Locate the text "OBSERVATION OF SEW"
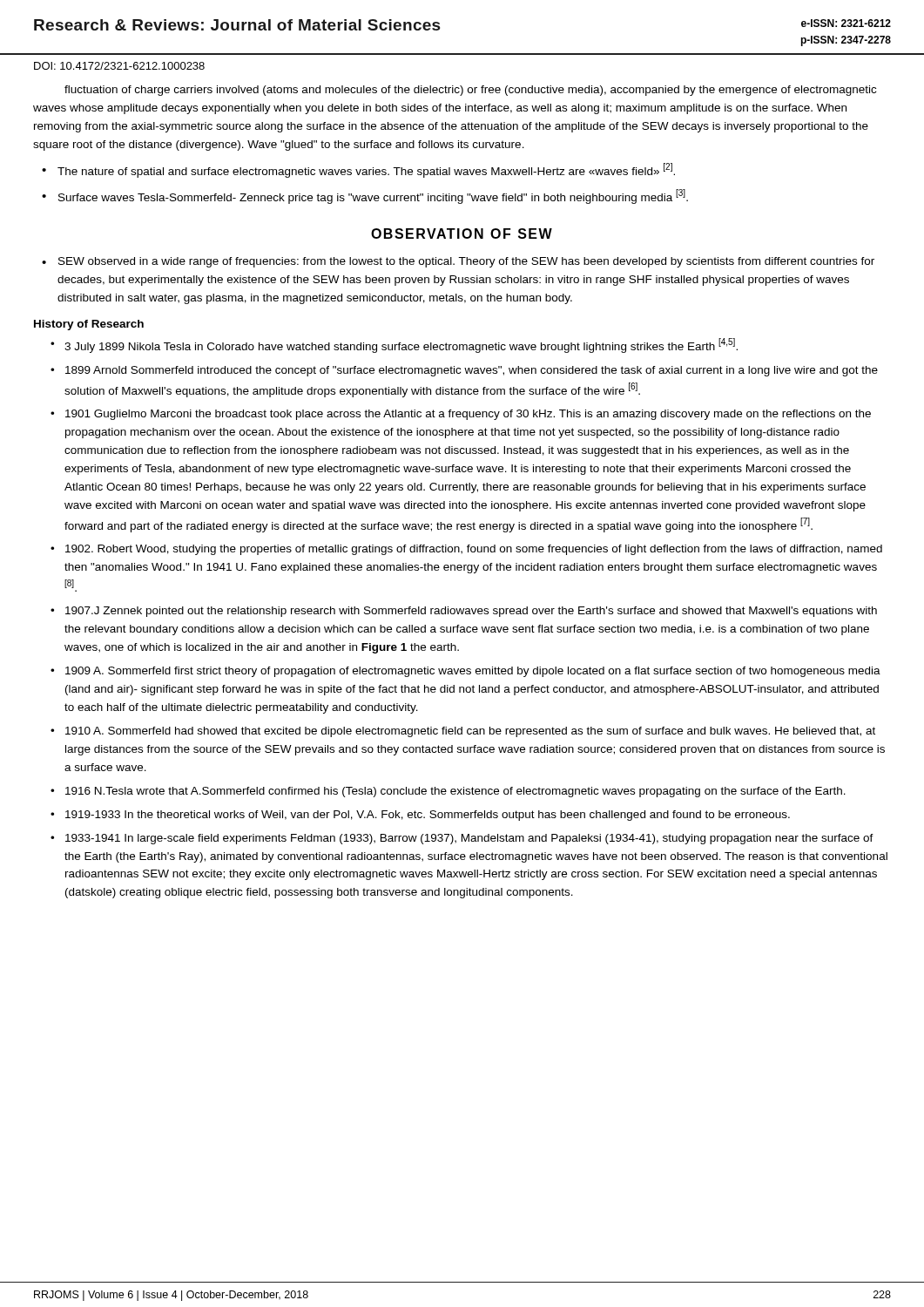This screenshot has height=1307, width=924. pos(462,234)
